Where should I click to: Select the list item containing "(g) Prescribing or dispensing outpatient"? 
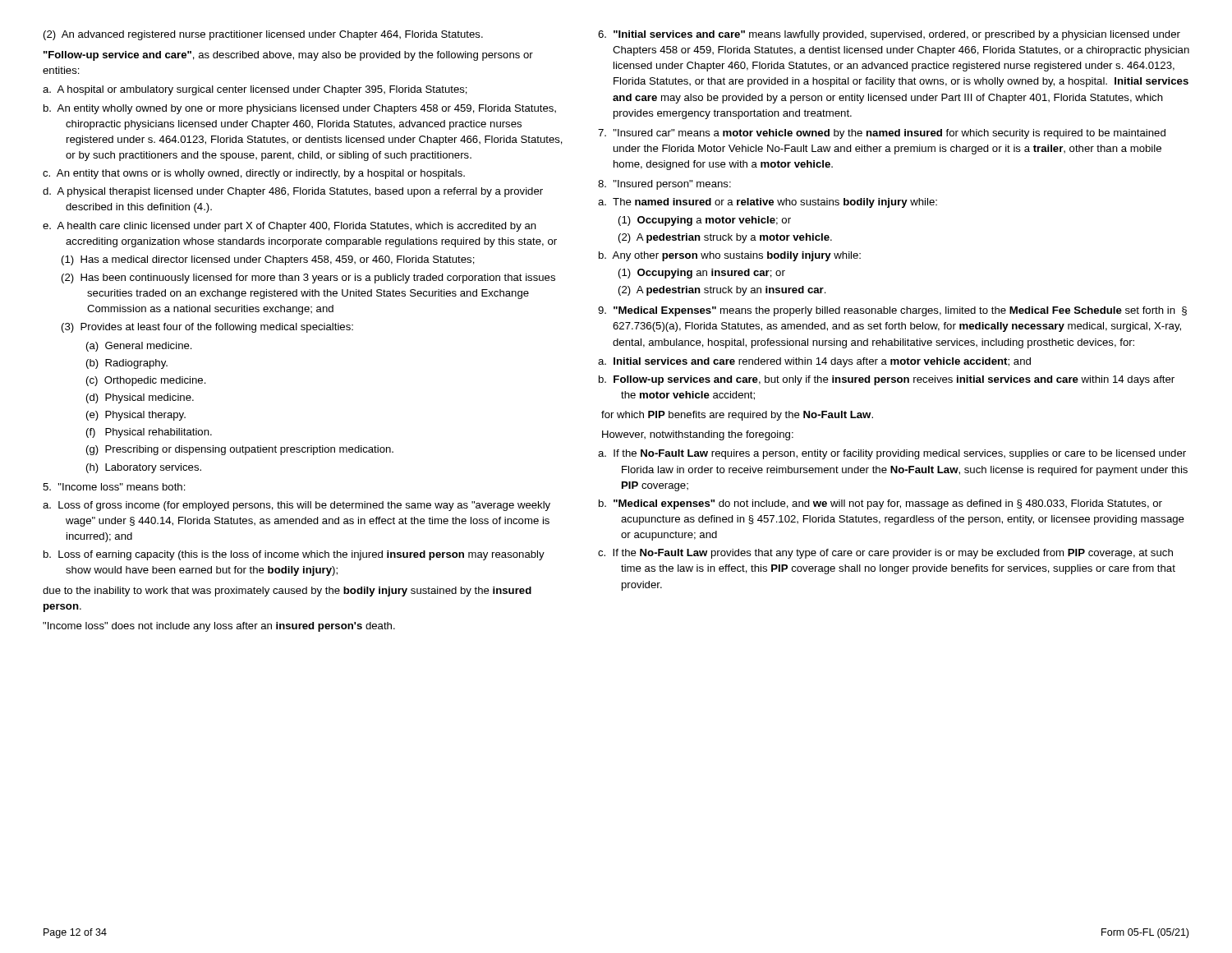(x=240, y=449)
